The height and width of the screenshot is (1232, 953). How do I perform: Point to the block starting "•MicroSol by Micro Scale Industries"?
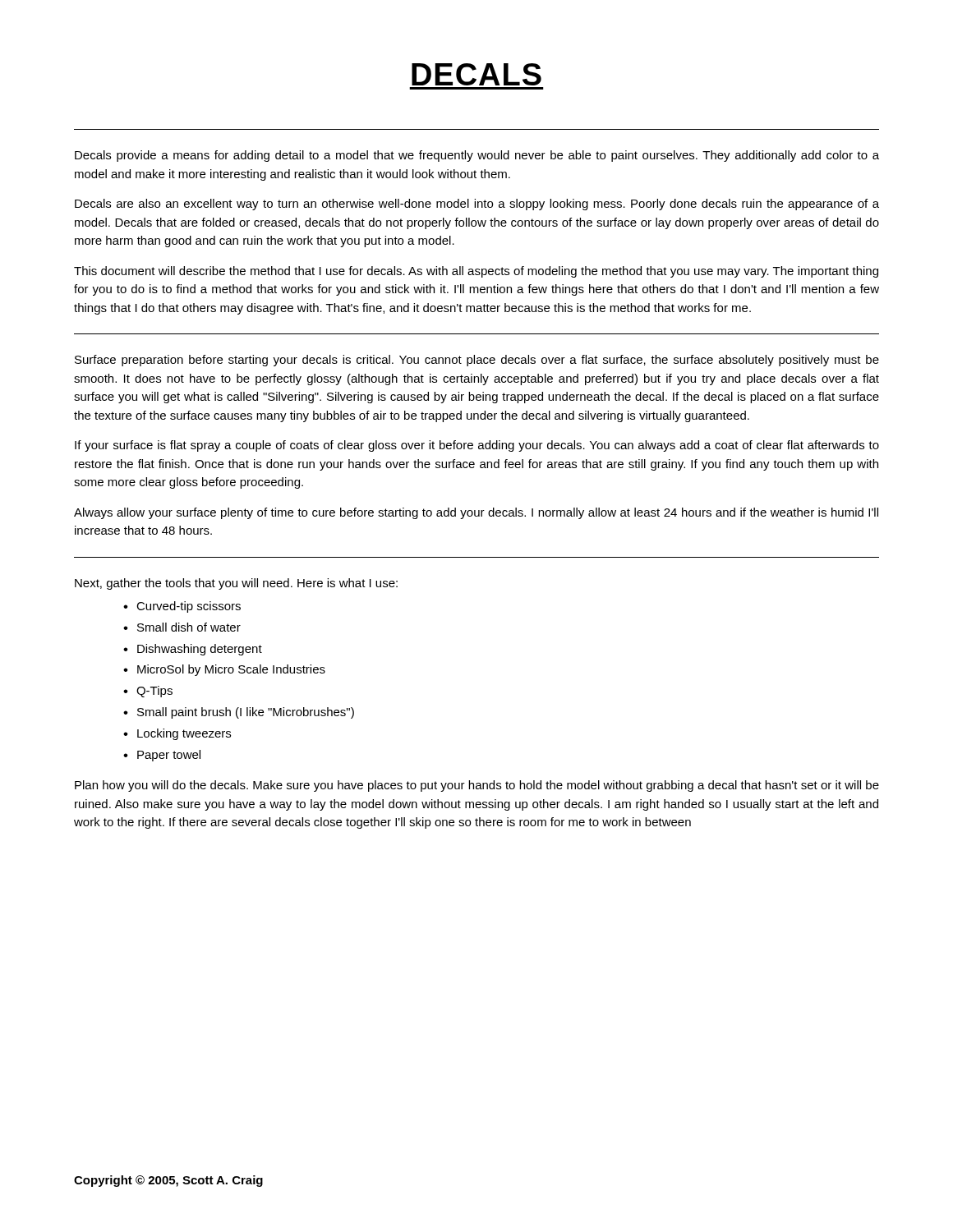tap(224, 670)
